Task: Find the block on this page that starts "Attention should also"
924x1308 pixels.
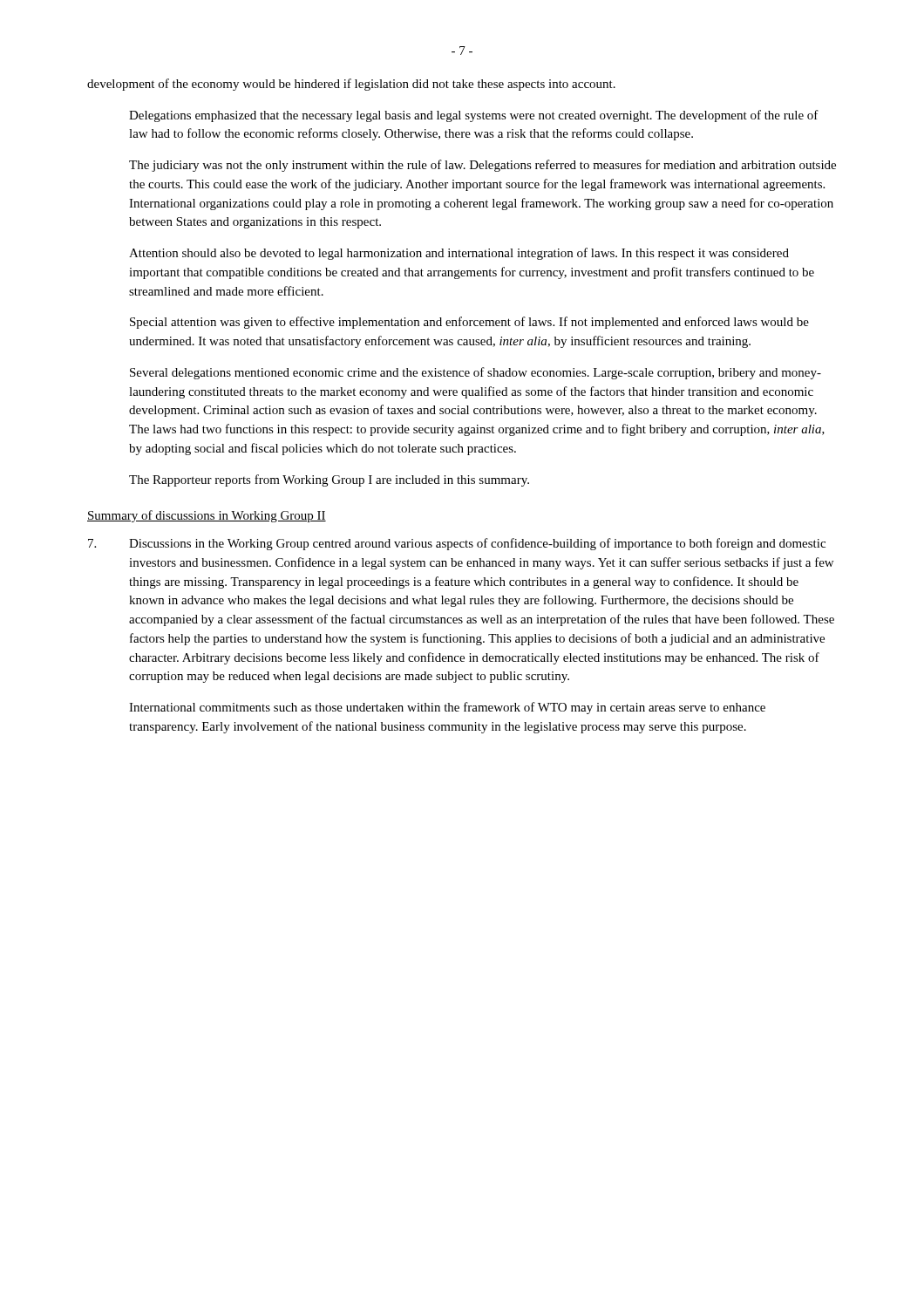Action: (x=472, y=272)
